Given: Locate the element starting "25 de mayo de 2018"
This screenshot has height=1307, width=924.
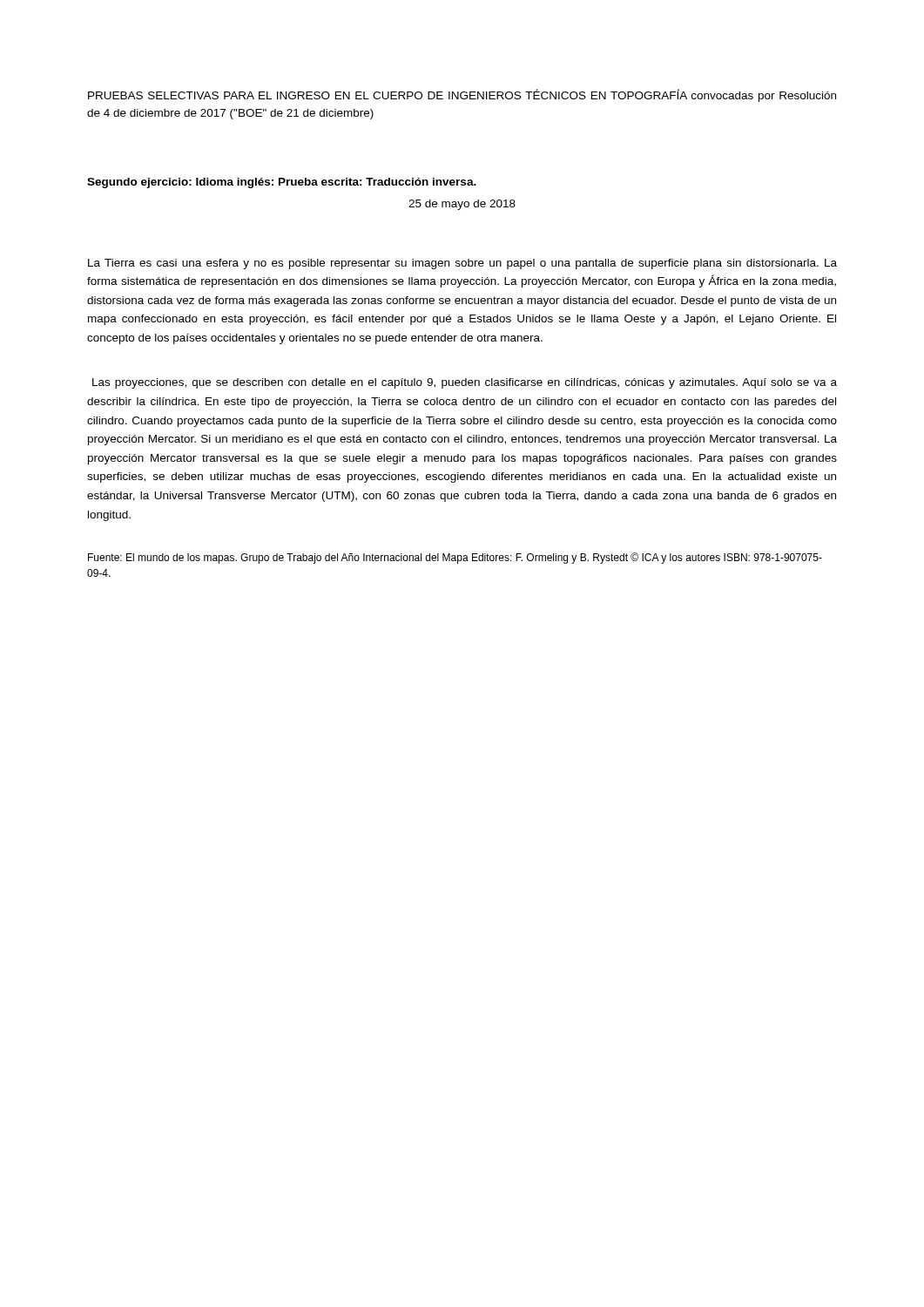Looking at the screenshot, I should point(462,203).
